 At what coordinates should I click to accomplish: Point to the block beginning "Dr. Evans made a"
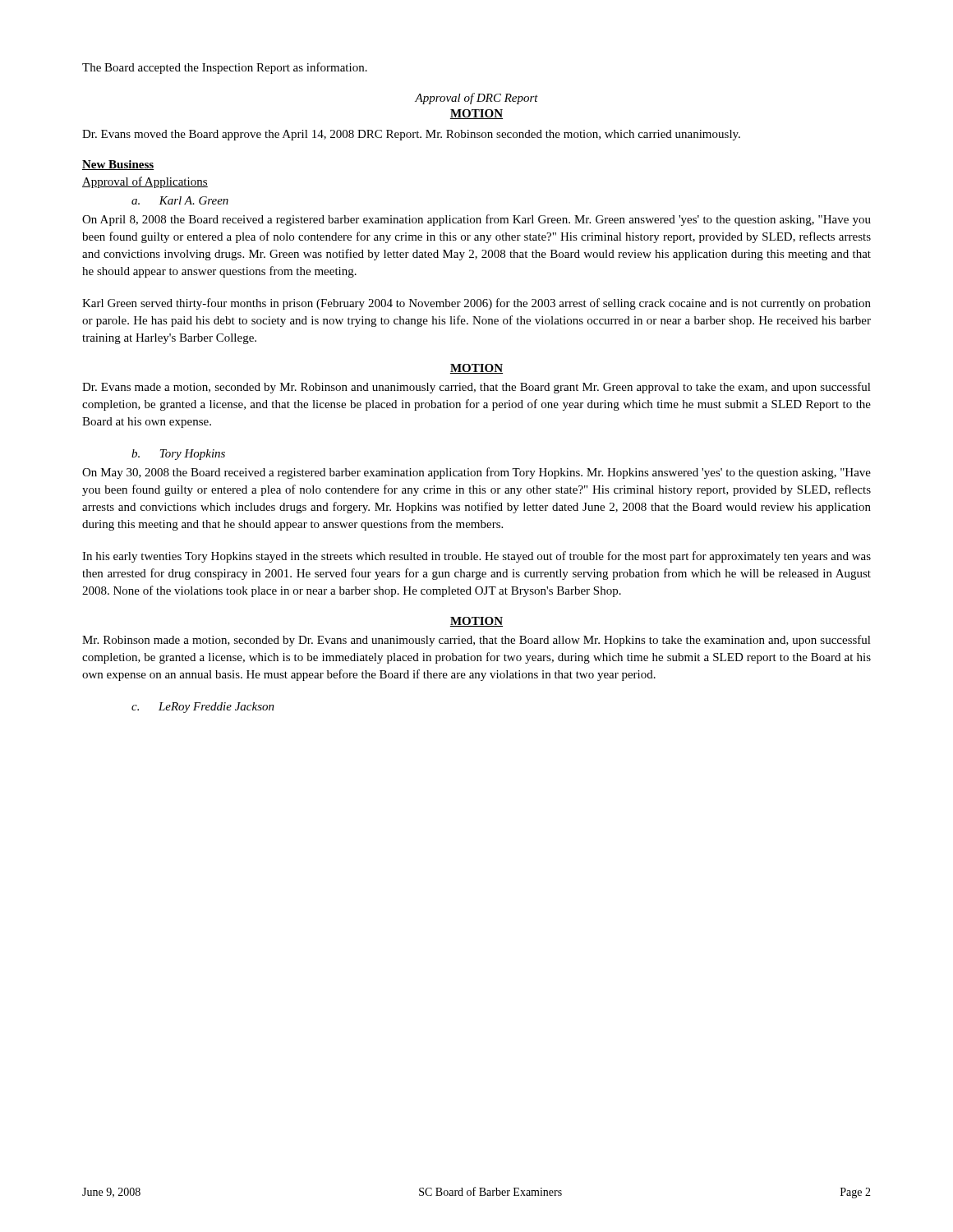[x=476, y=404]
